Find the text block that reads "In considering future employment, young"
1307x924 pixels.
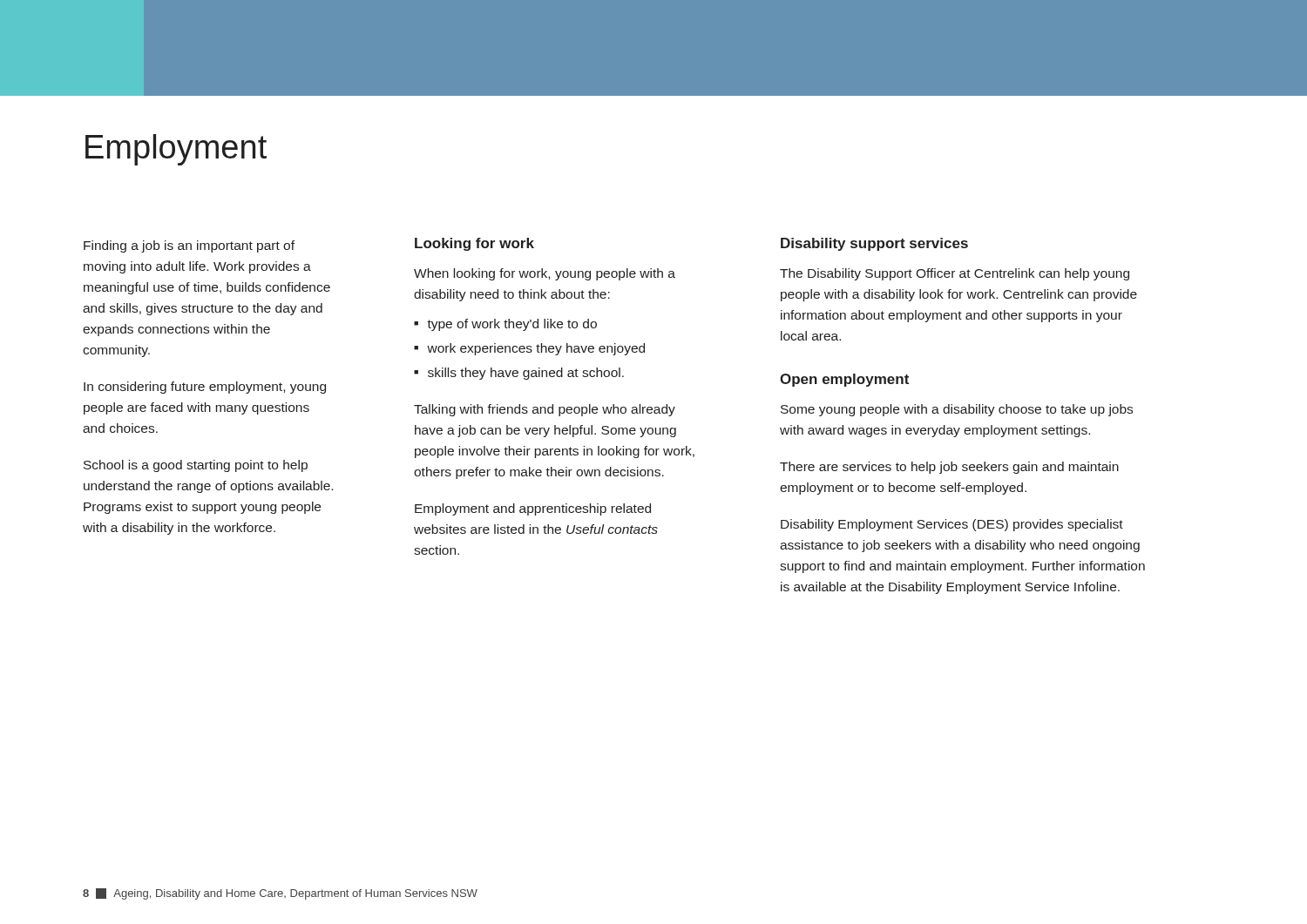point(209,408)
